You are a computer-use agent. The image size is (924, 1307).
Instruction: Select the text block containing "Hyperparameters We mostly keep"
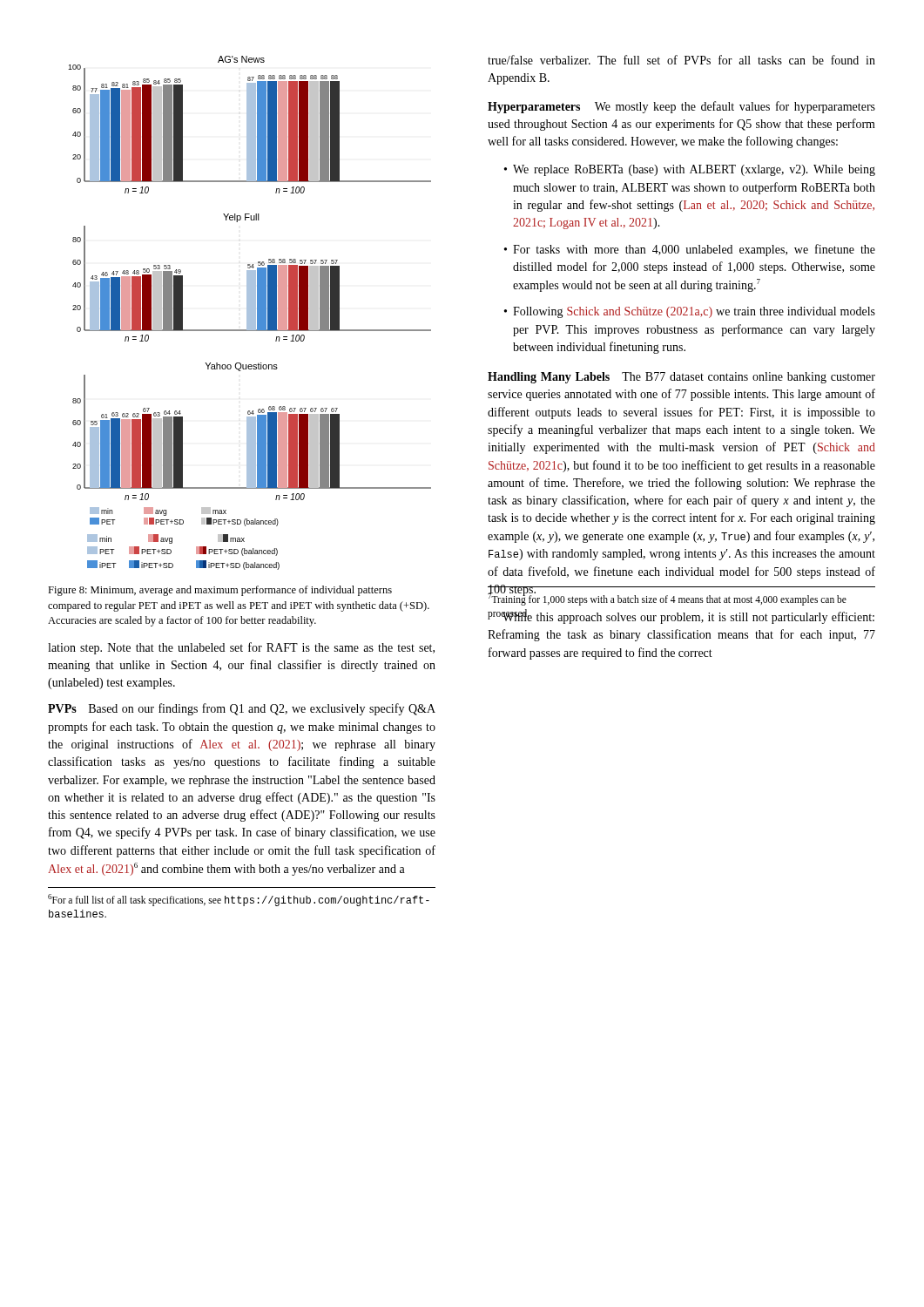coord(681,124)
